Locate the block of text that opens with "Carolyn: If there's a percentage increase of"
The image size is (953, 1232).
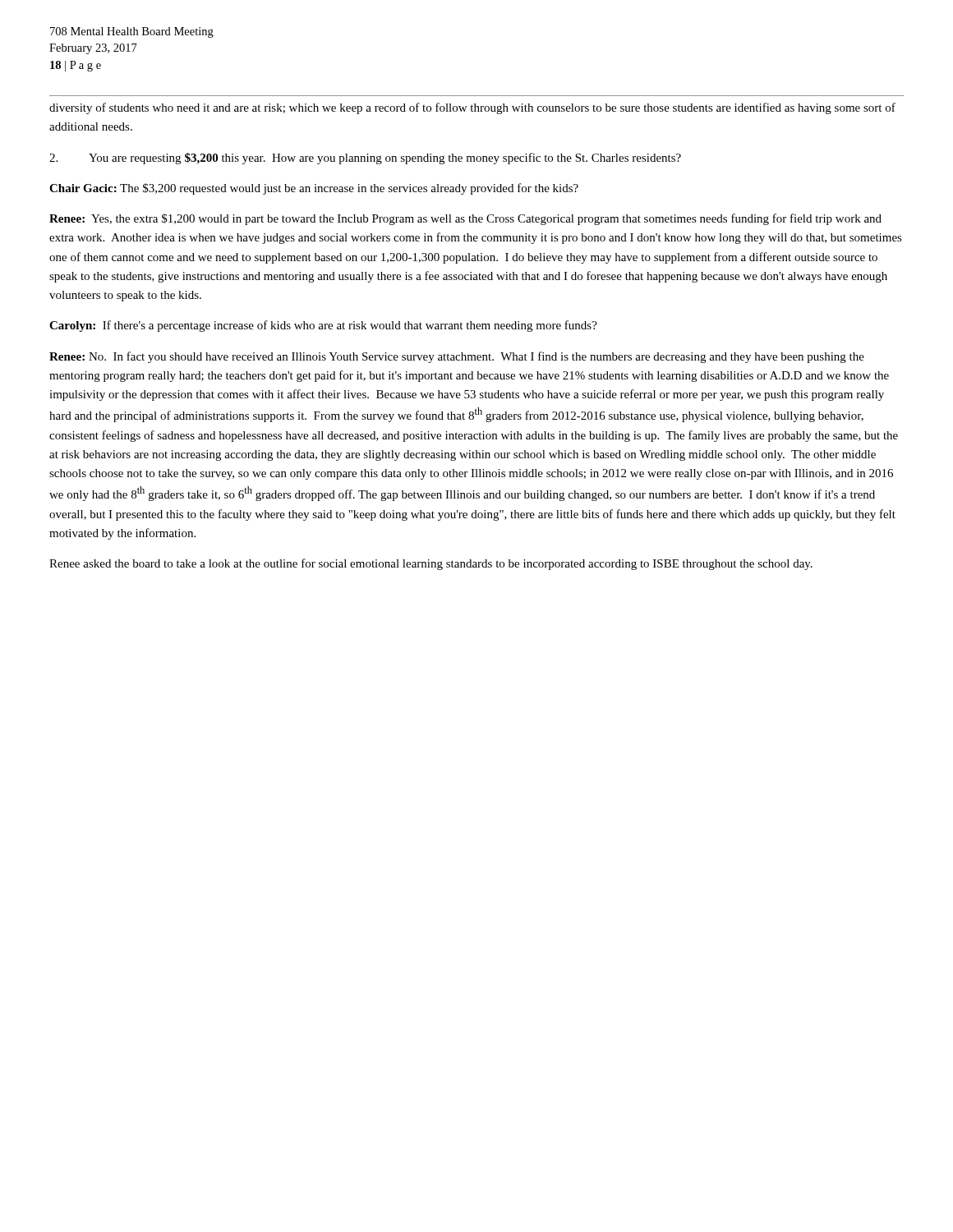click(x=323, y=325)
